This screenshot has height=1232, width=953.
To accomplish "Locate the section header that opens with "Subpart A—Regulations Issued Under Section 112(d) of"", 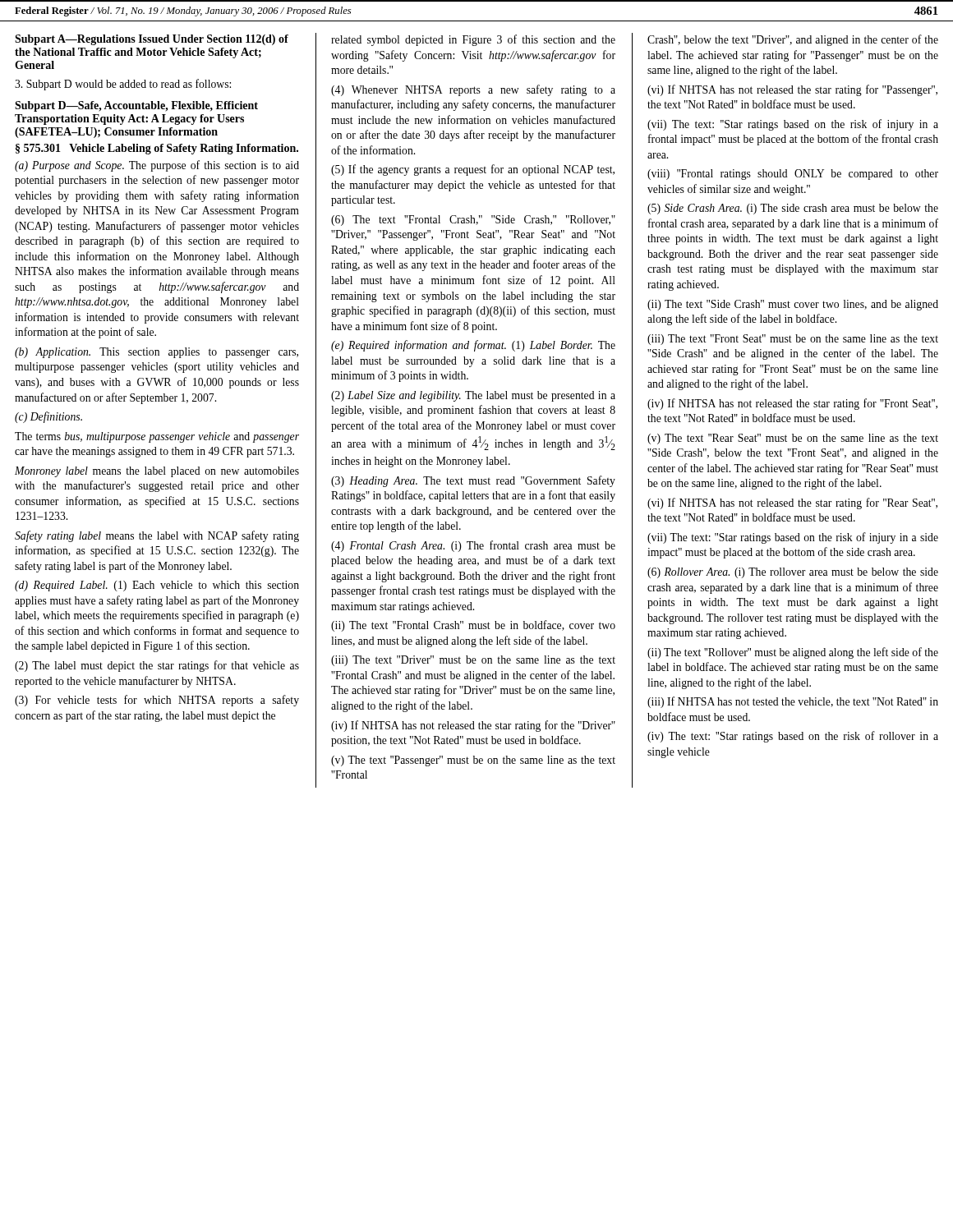I will 151,52.
